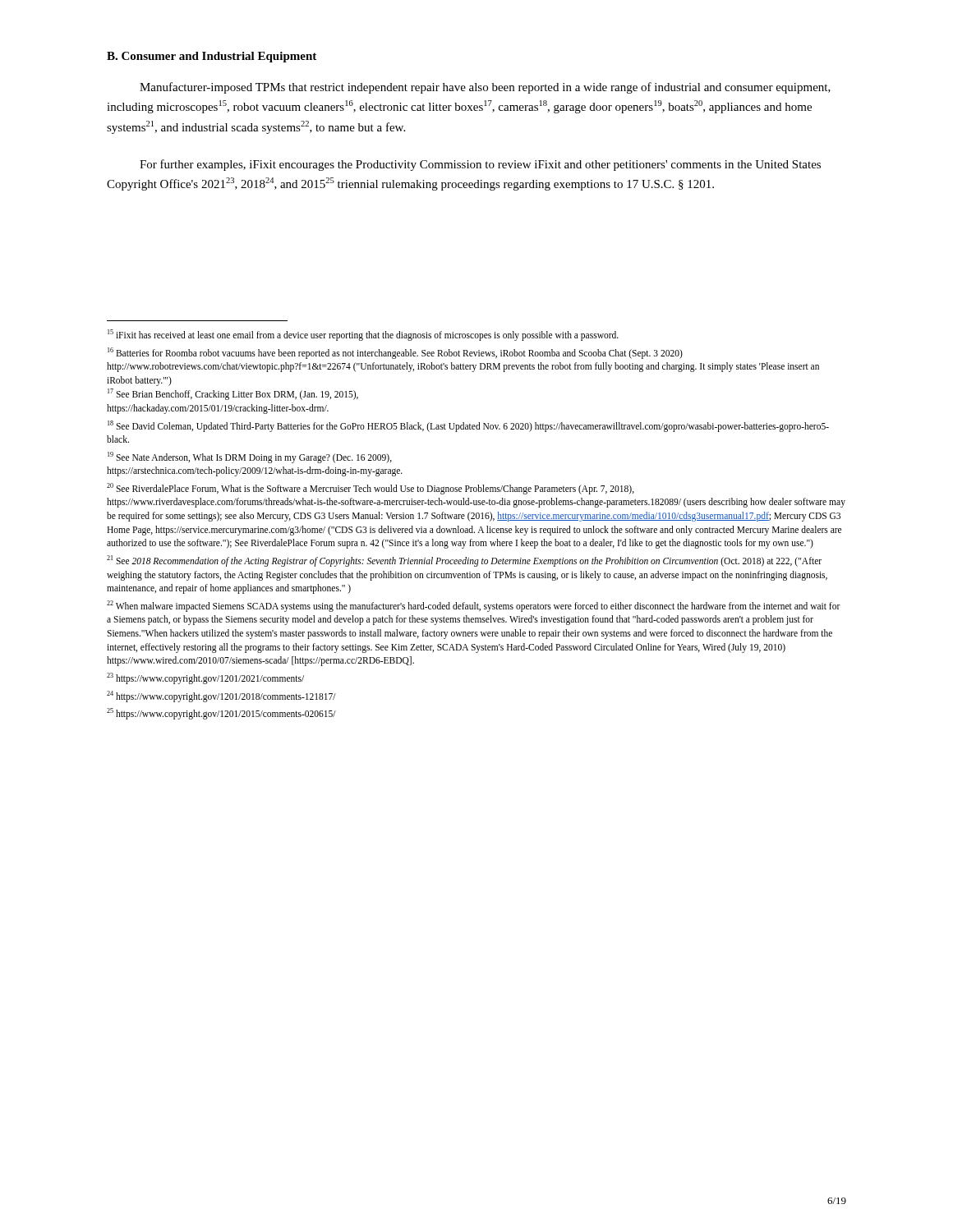Image resolution: width=953 pixels, height=1232 pixels.
Task: Click where it says "24 https://www.copyright.gov/1201/2018/comments-121817/"
Action: click(221, 695)
